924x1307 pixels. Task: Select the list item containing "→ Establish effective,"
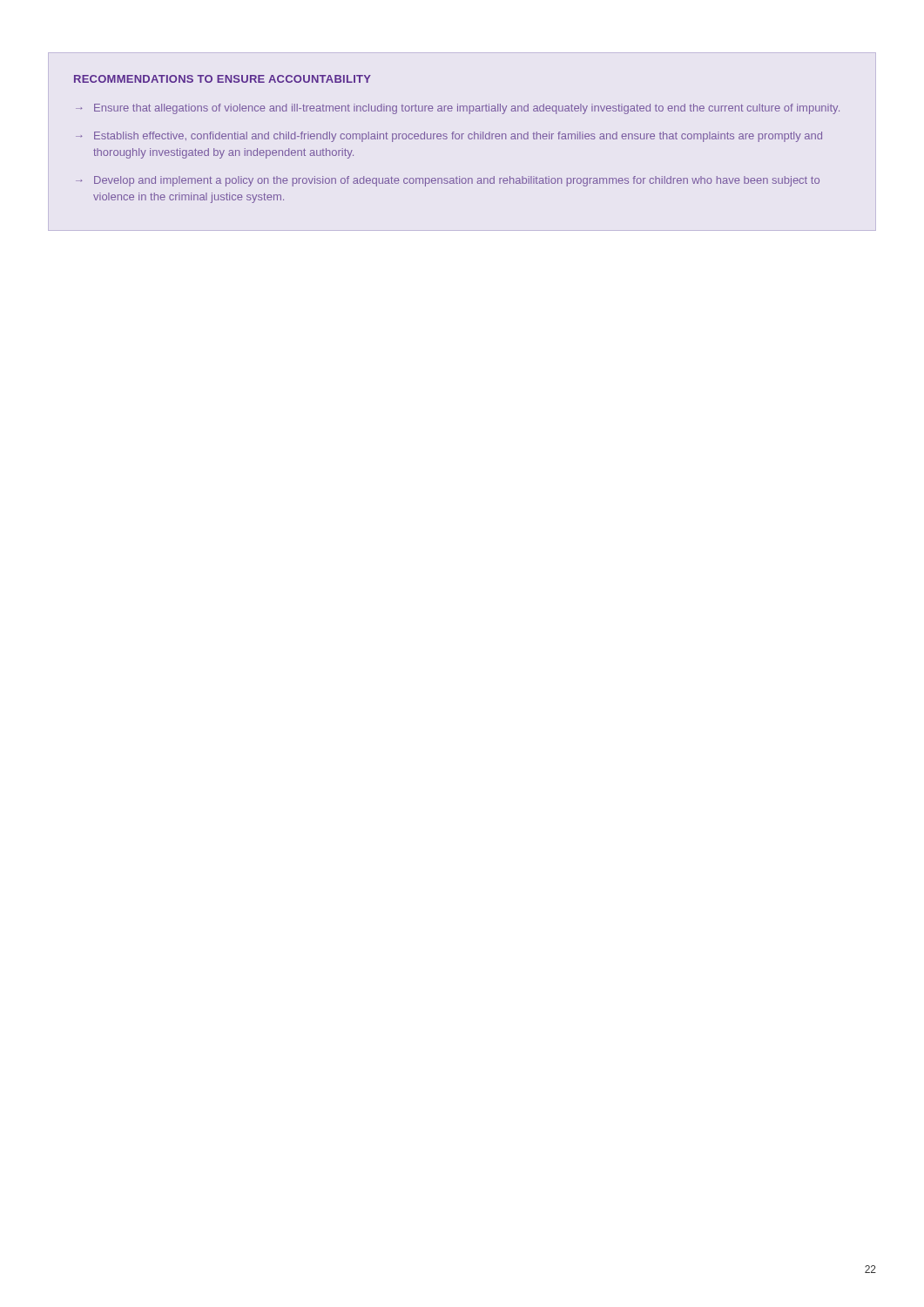[462, 144]
